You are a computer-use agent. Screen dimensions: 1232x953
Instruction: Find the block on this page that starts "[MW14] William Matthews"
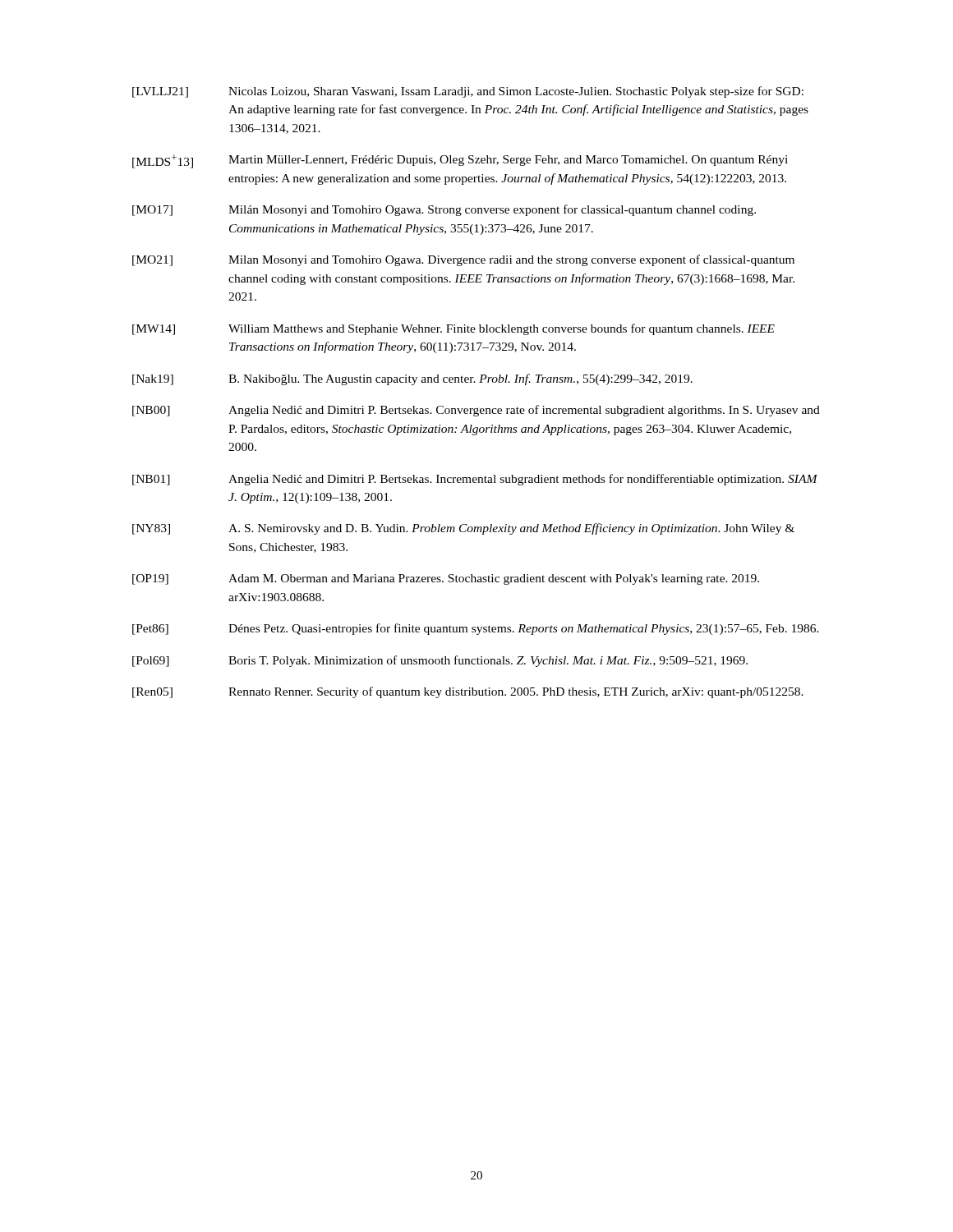click(476, 338)
